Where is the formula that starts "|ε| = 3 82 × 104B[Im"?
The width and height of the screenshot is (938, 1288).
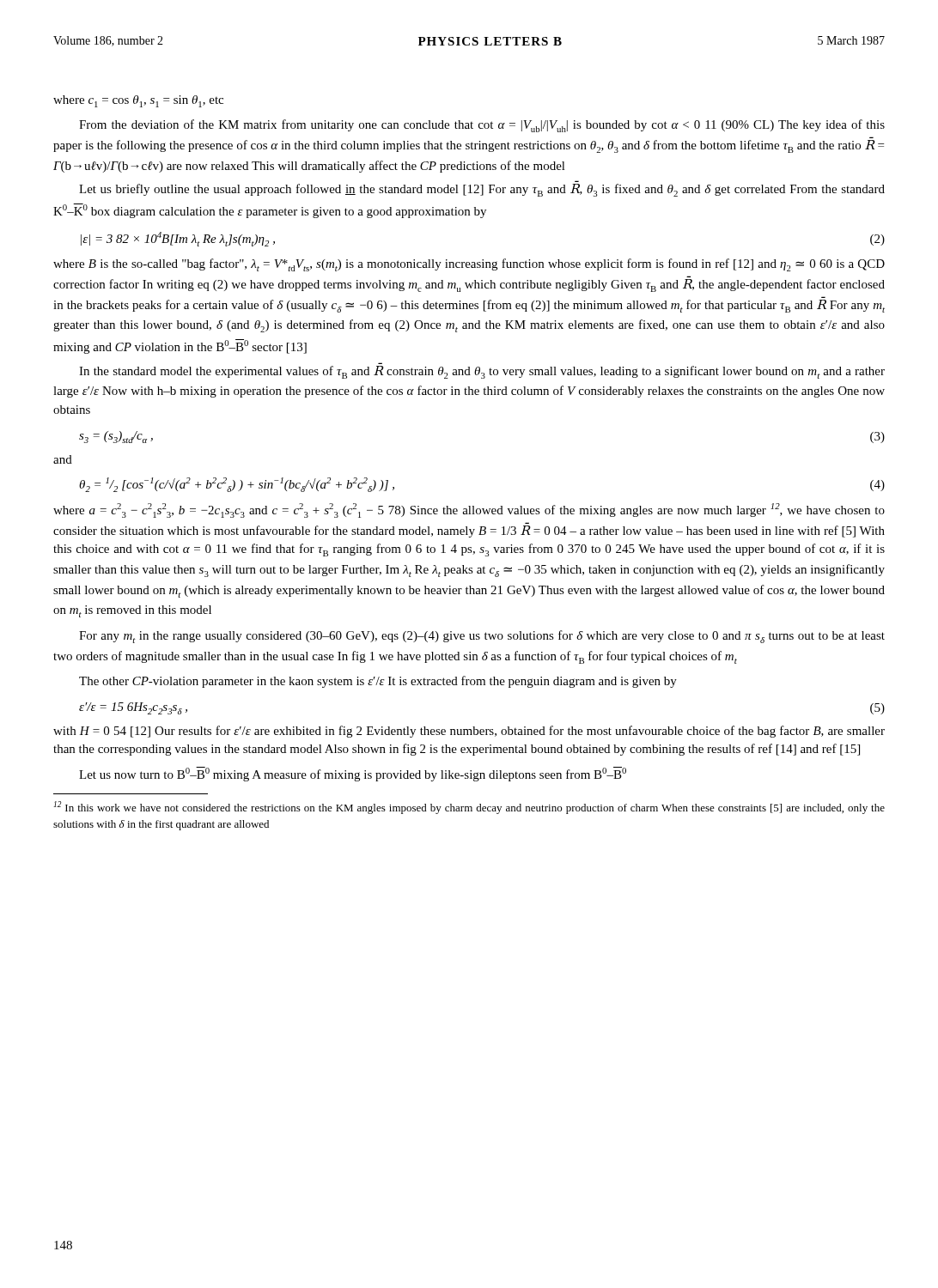(x=177, y=239)
